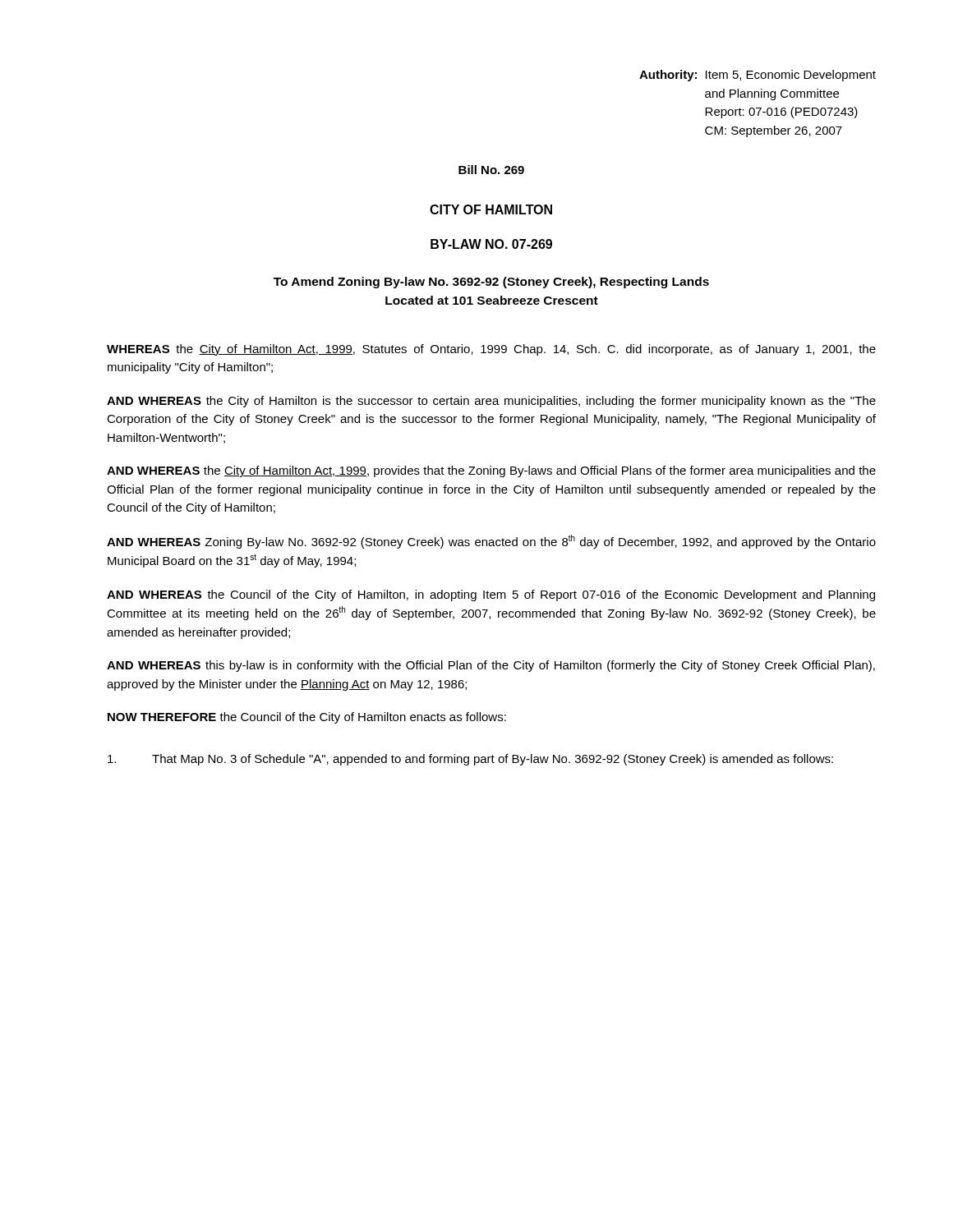Click on the block starting "Authority: Item 5, Economic Developmentand"
This screenshot has width=958, height=1232.
pos(757,103)
